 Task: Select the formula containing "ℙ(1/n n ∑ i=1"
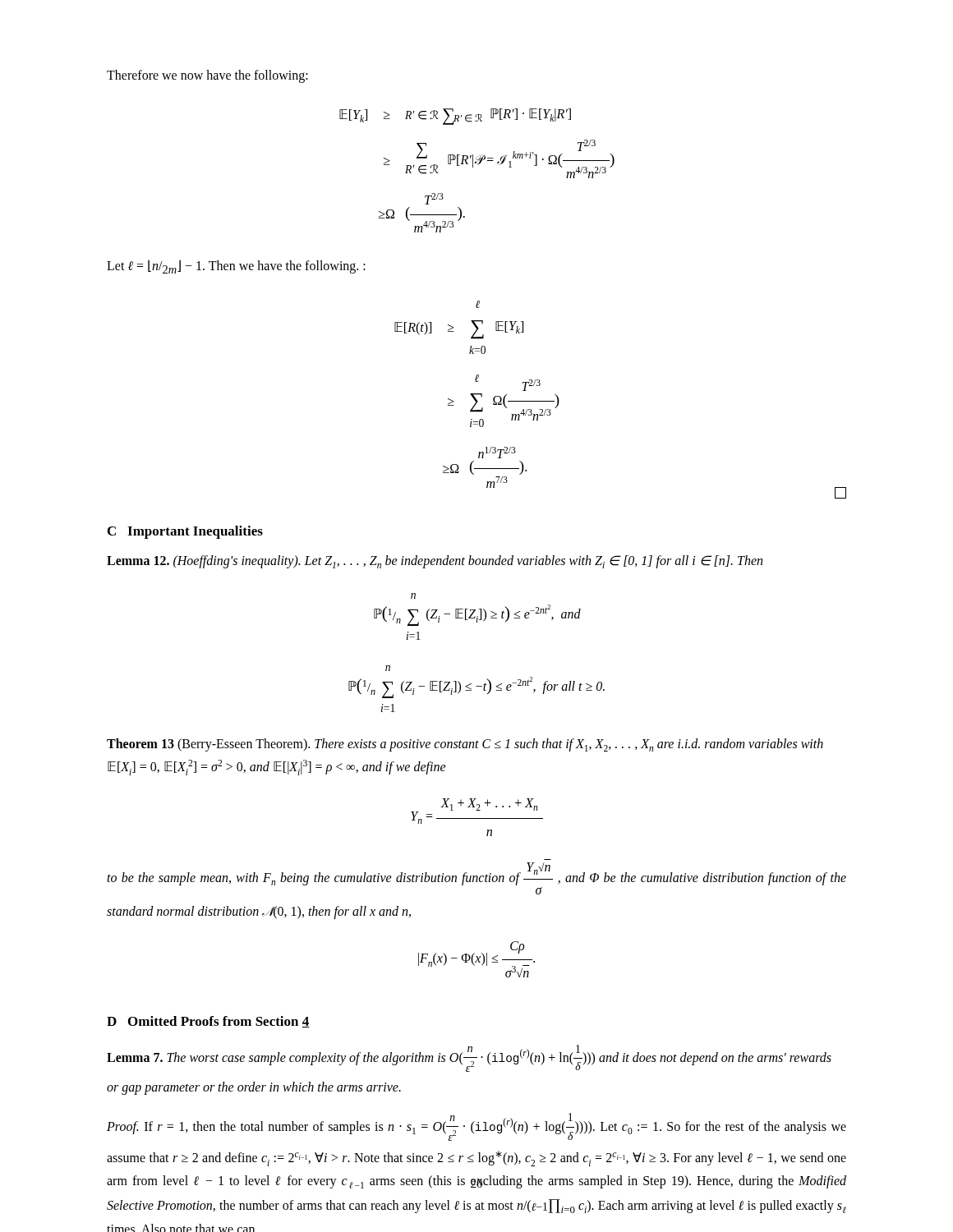pos(413,596)
